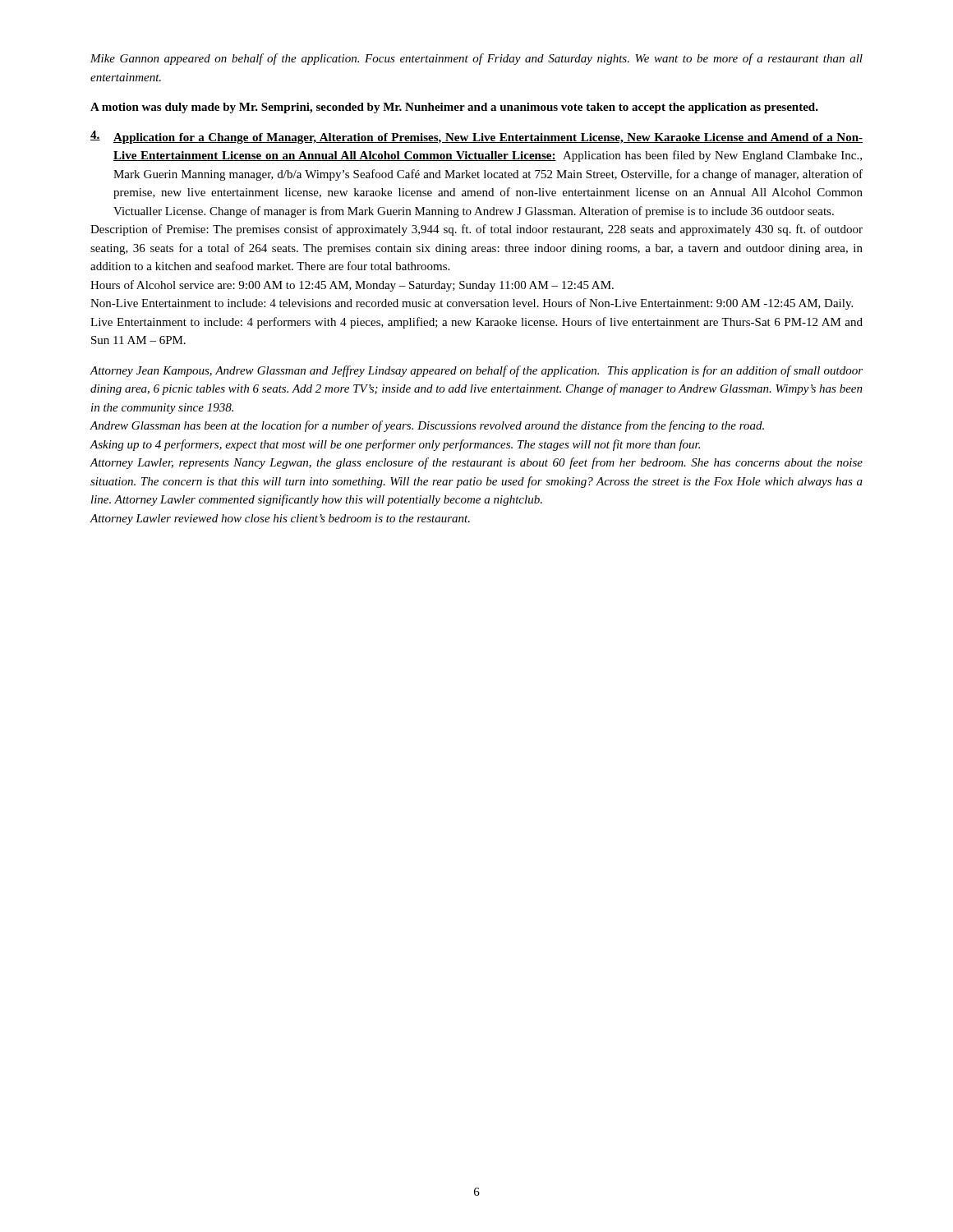Point to the passage starting "Non-Live Entertainment to include: 4 televisions"
The image size is (953, 1232).
pos(472,303)
